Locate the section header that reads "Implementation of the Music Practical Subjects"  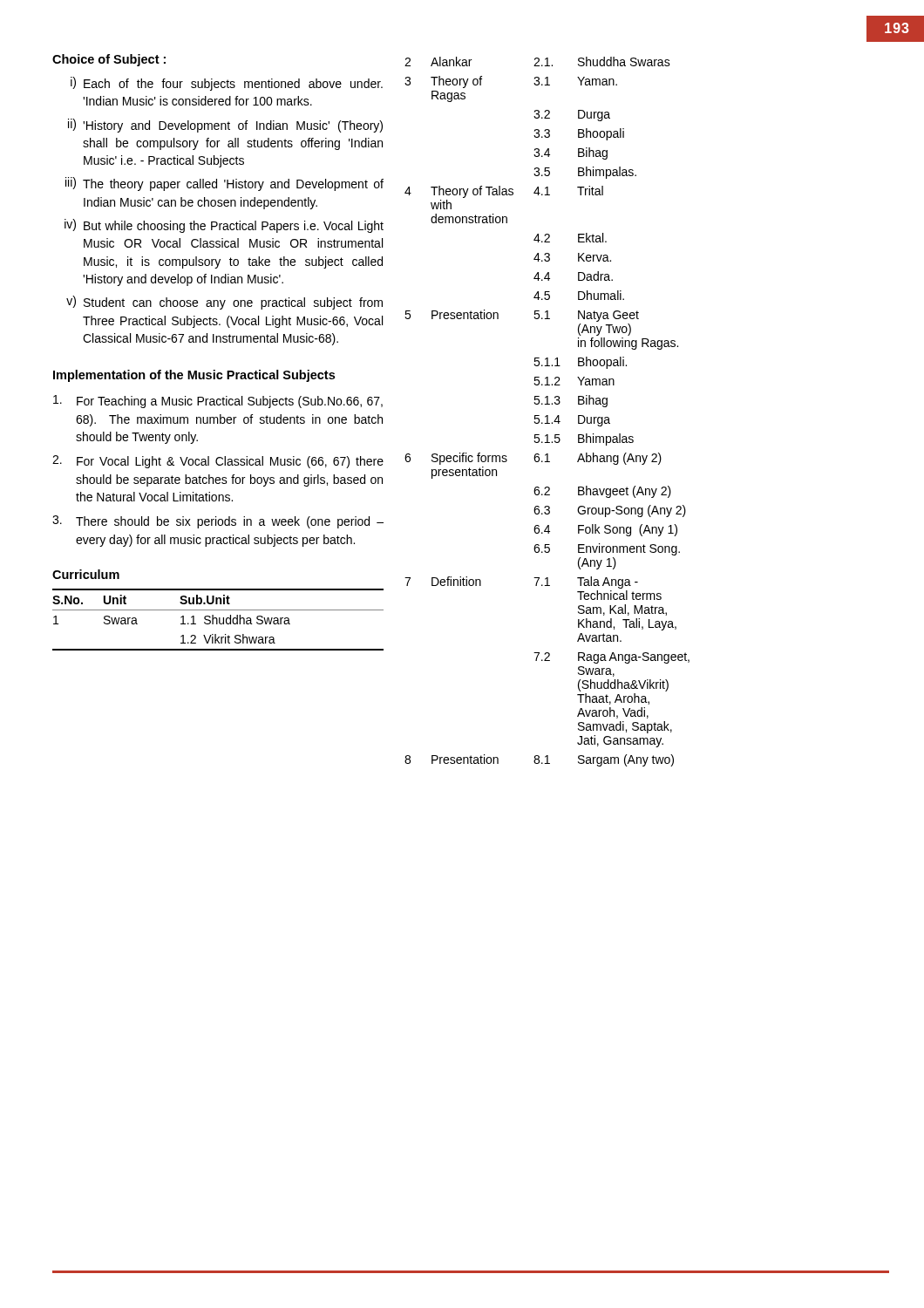[194, 375]
